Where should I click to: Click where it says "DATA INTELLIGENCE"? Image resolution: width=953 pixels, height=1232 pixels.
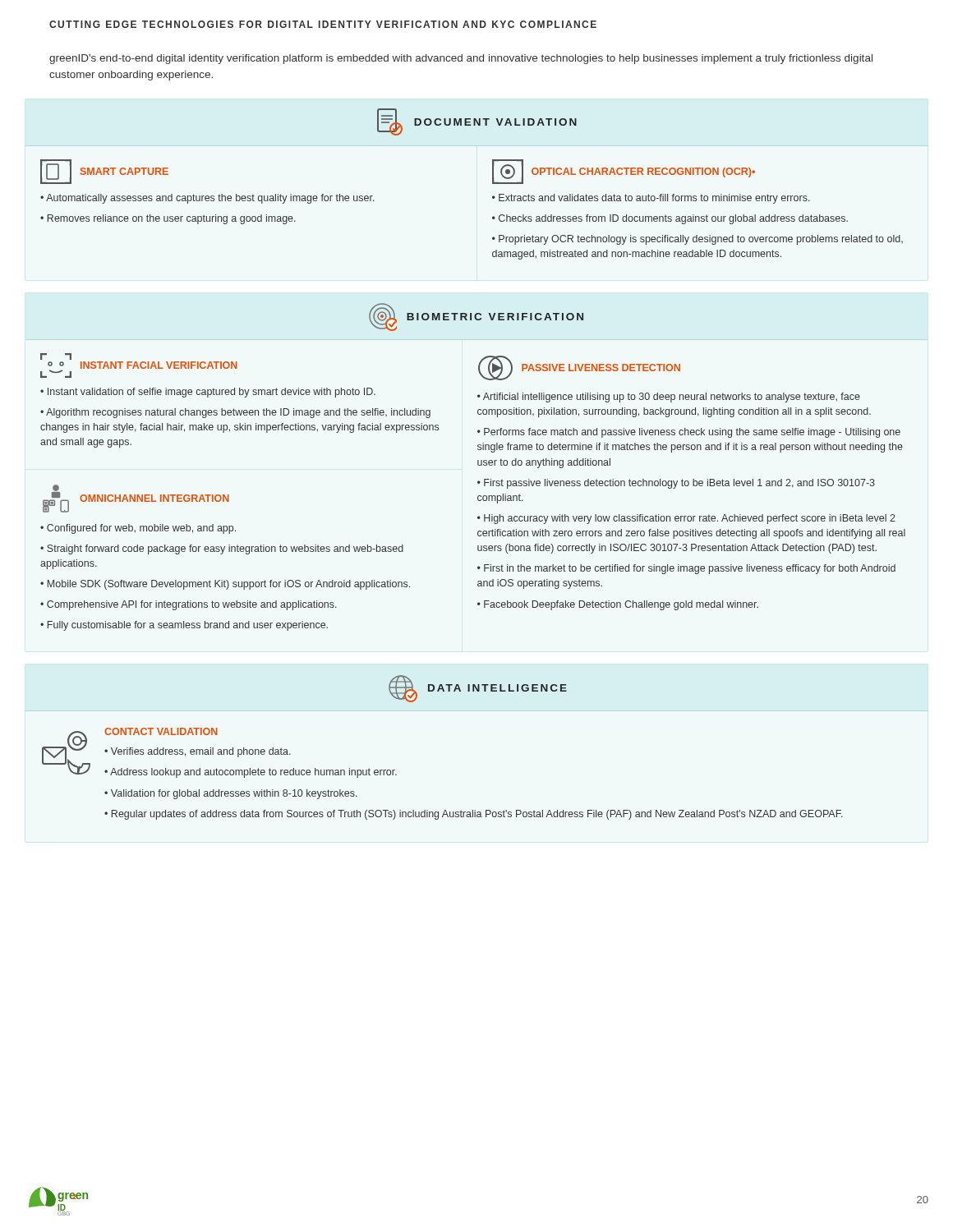(x=498, y=688)
